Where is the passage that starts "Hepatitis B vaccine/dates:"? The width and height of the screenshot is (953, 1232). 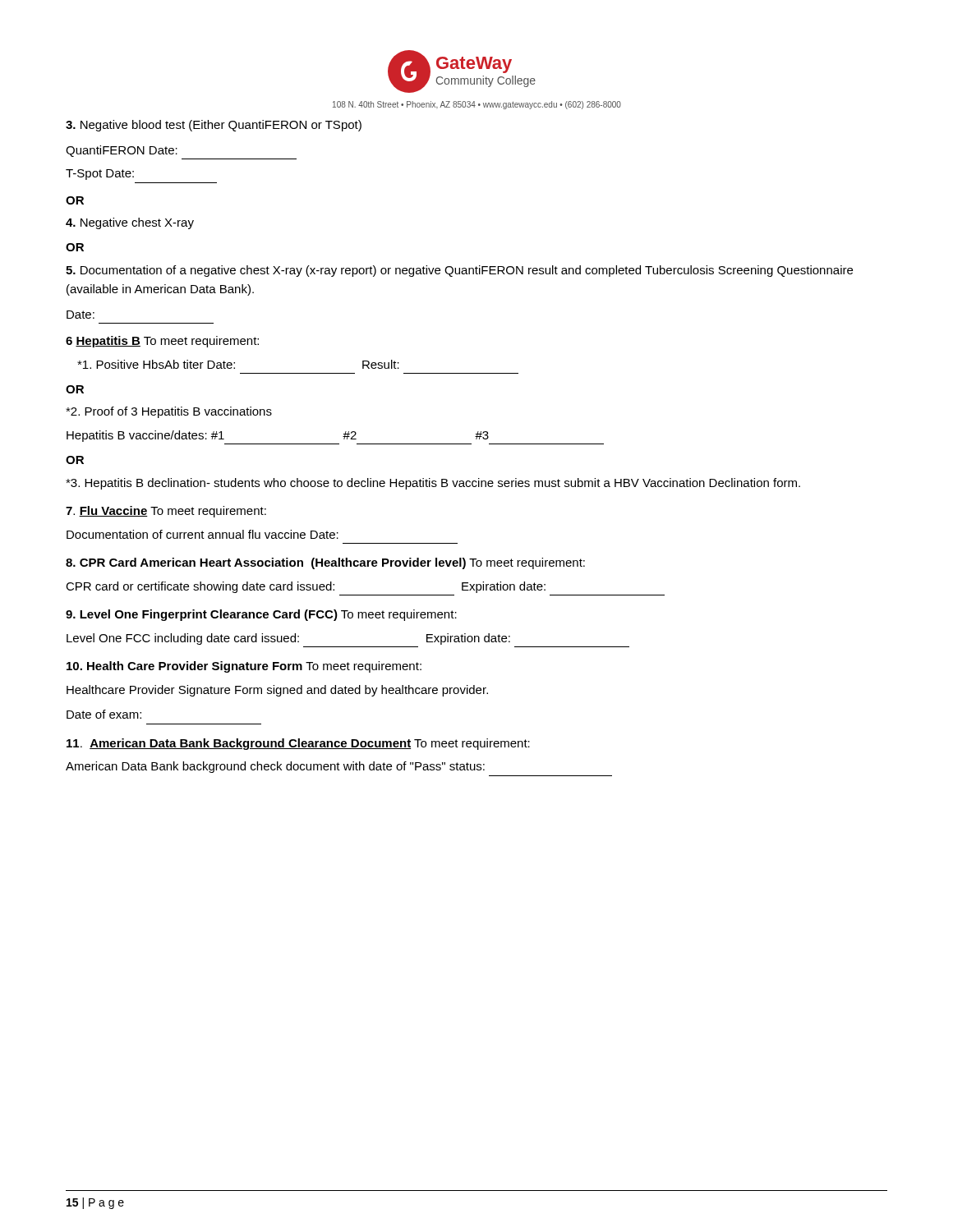(335, 436)
